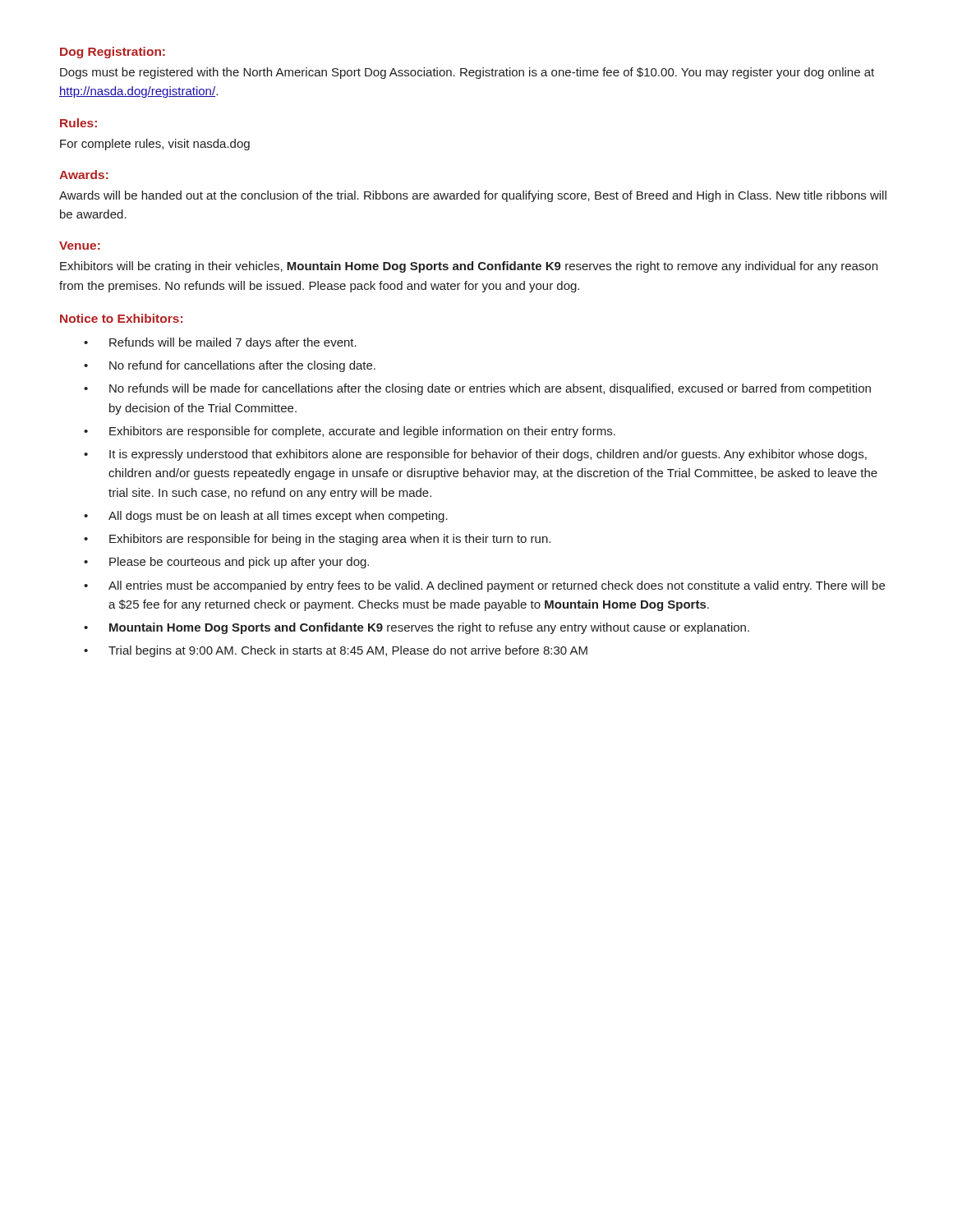Image resolution: width=953 pixels, height=1232 pixels.
Task: Find the block on this page that starts "For complete rules, visit"
Action: coord(155,143)
